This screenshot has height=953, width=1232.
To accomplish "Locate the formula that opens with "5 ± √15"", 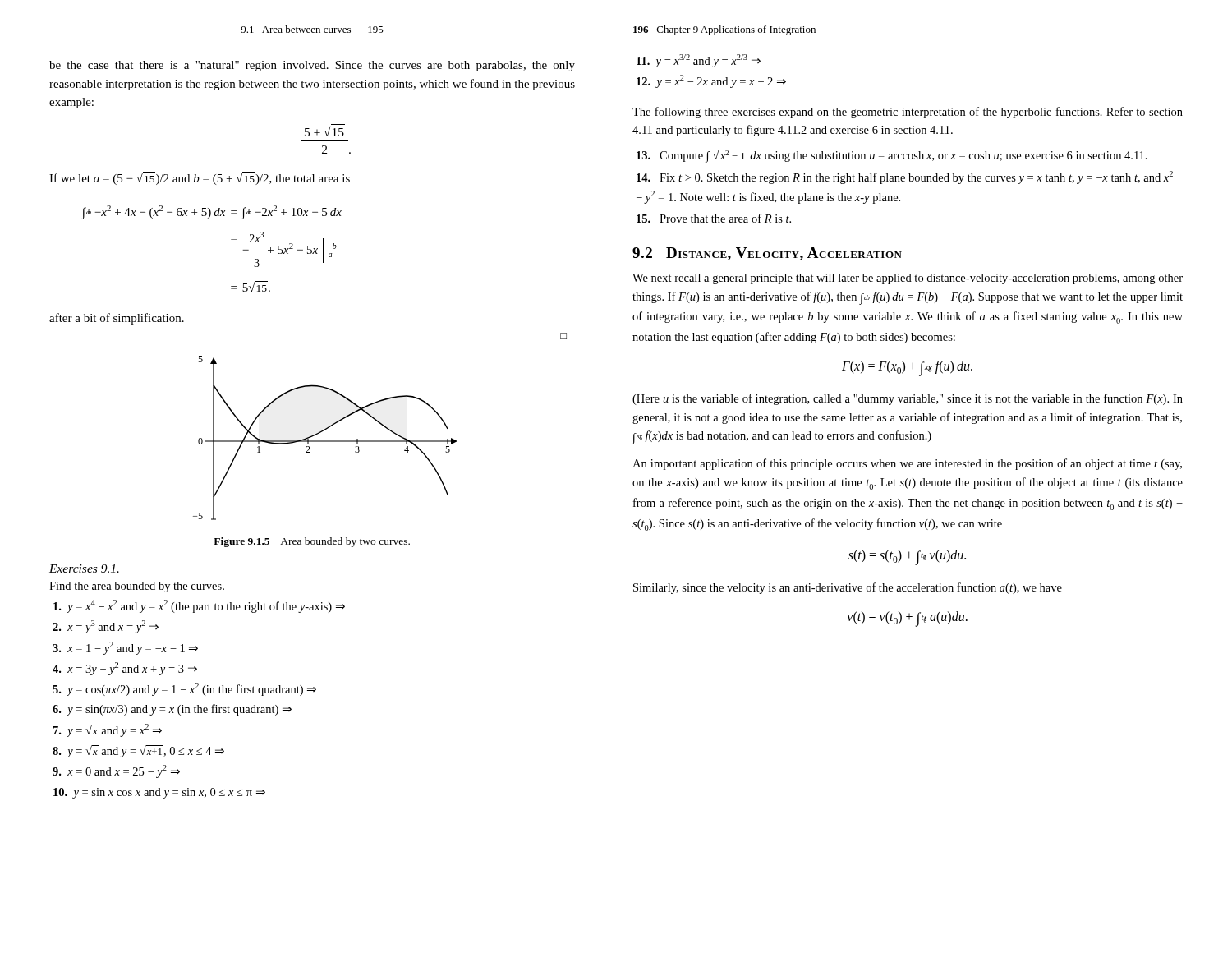I will pos(312,140).
